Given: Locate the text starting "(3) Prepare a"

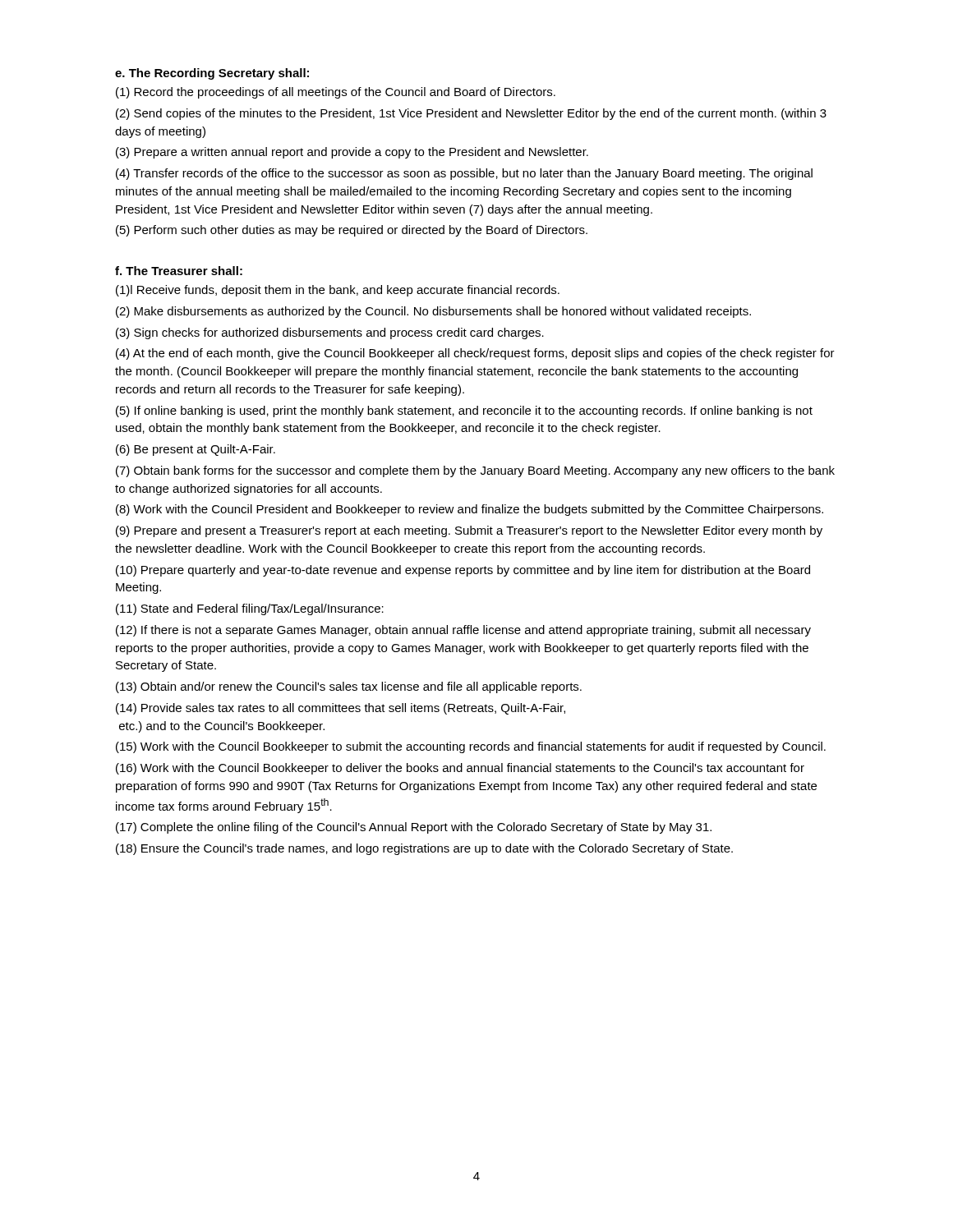Looking at the screenshot, I should tap(352, 152).
